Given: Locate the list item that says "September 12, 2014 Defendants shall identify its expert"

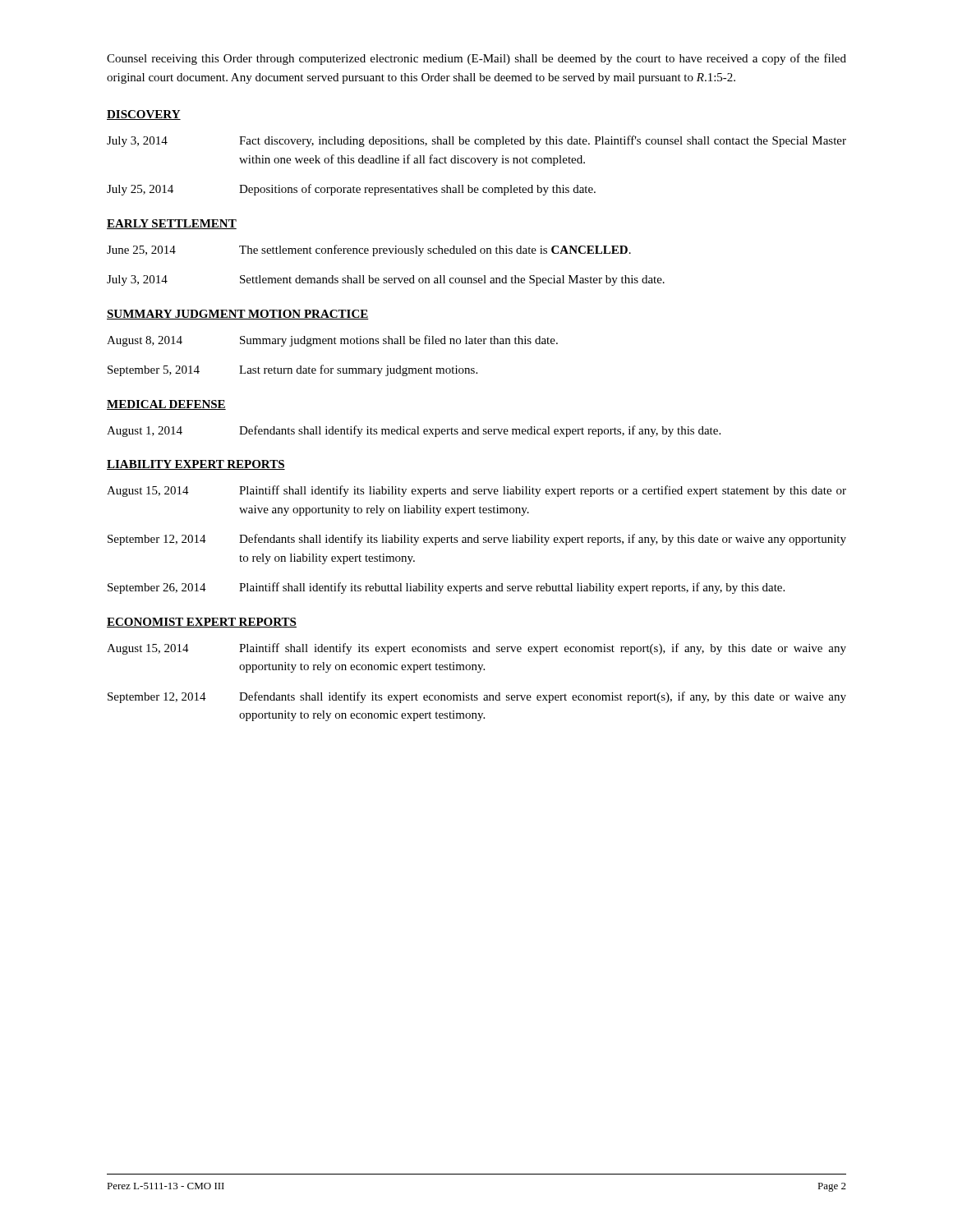Looking at the screenshot, I should pos(476,706).
